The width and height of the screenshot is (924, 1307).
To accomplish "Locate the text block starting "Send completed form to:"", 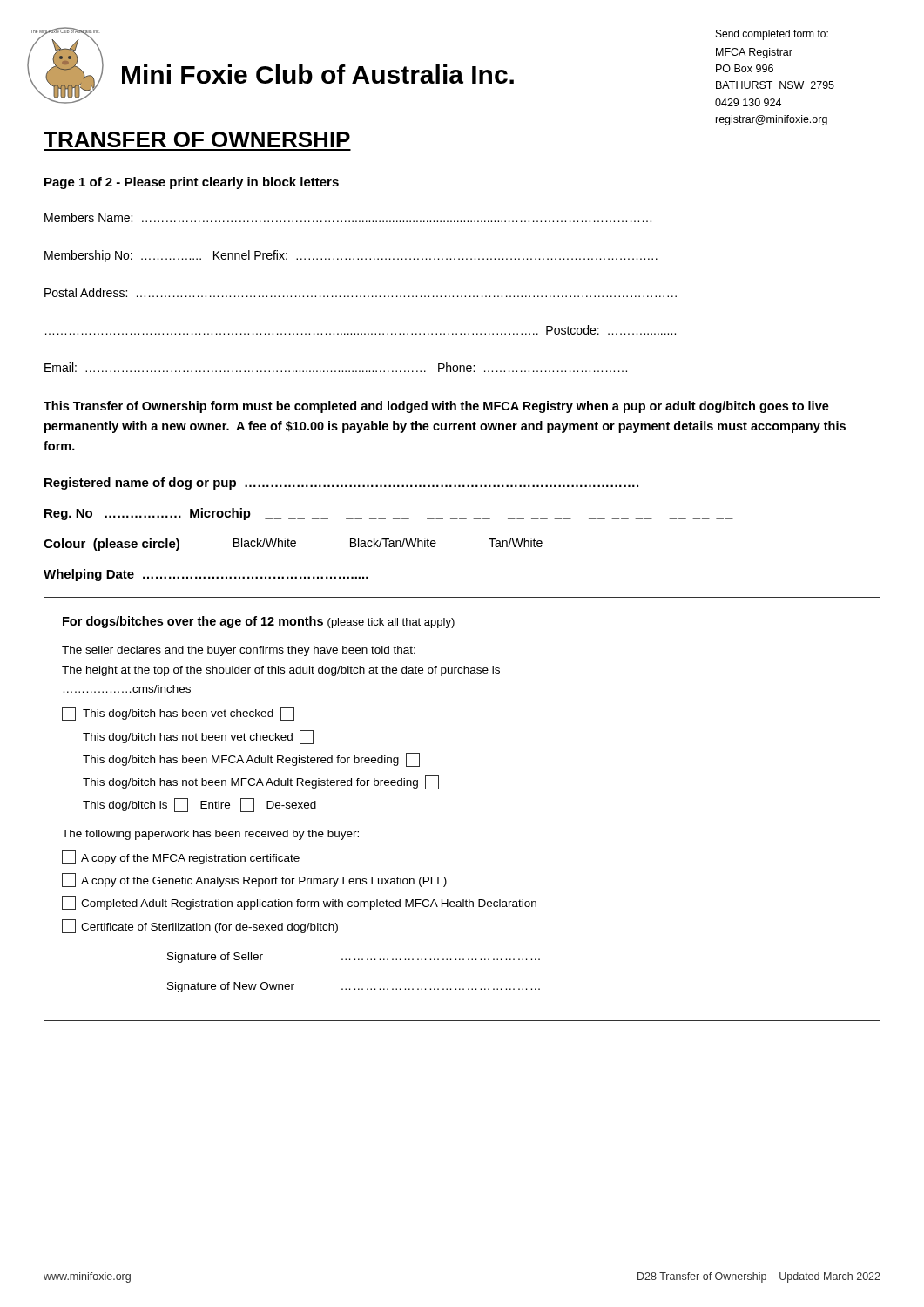I will click(806, 77).
